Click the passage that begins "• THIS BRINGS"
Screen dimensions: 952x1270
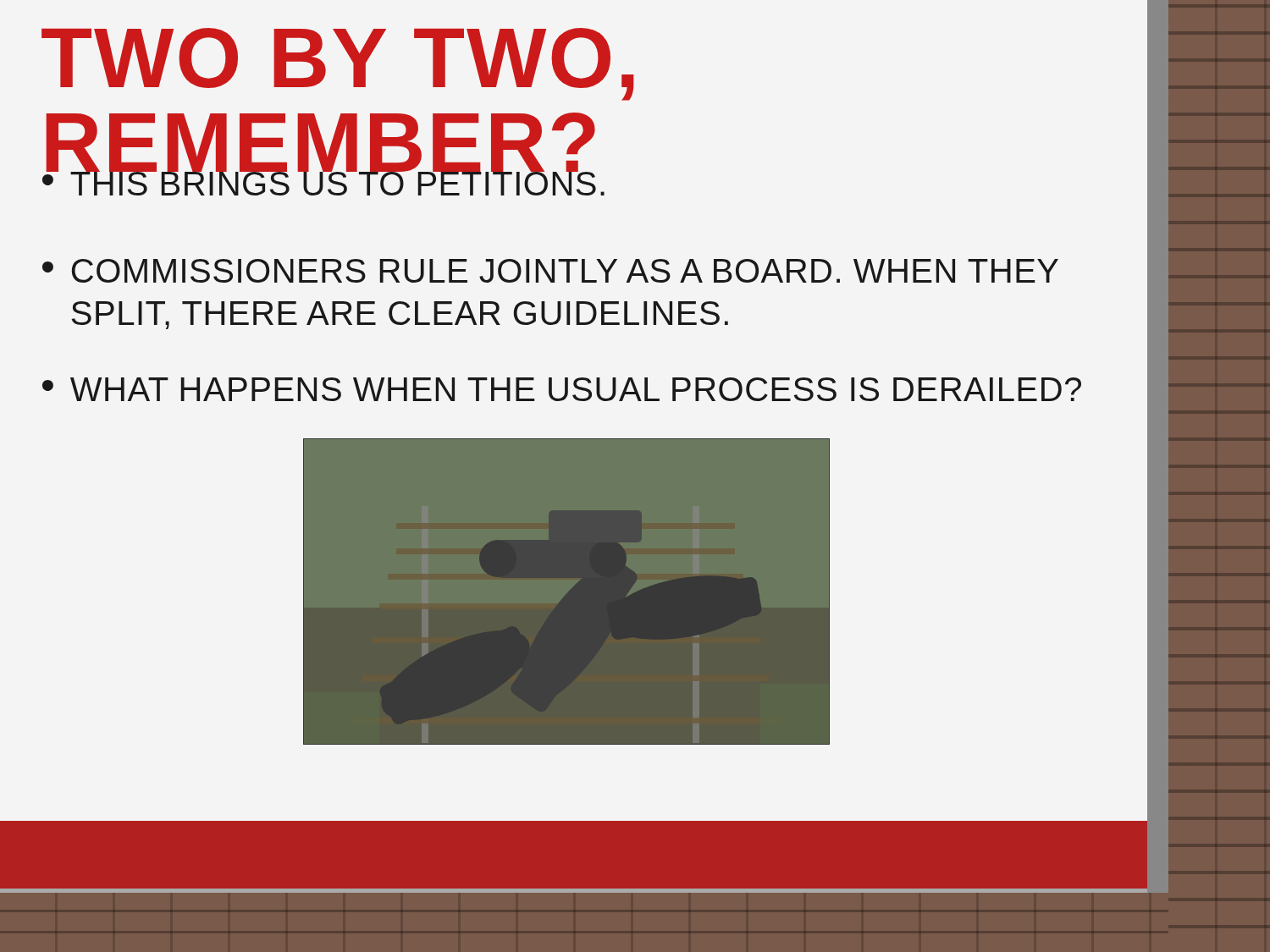click(x=324, y=184)
